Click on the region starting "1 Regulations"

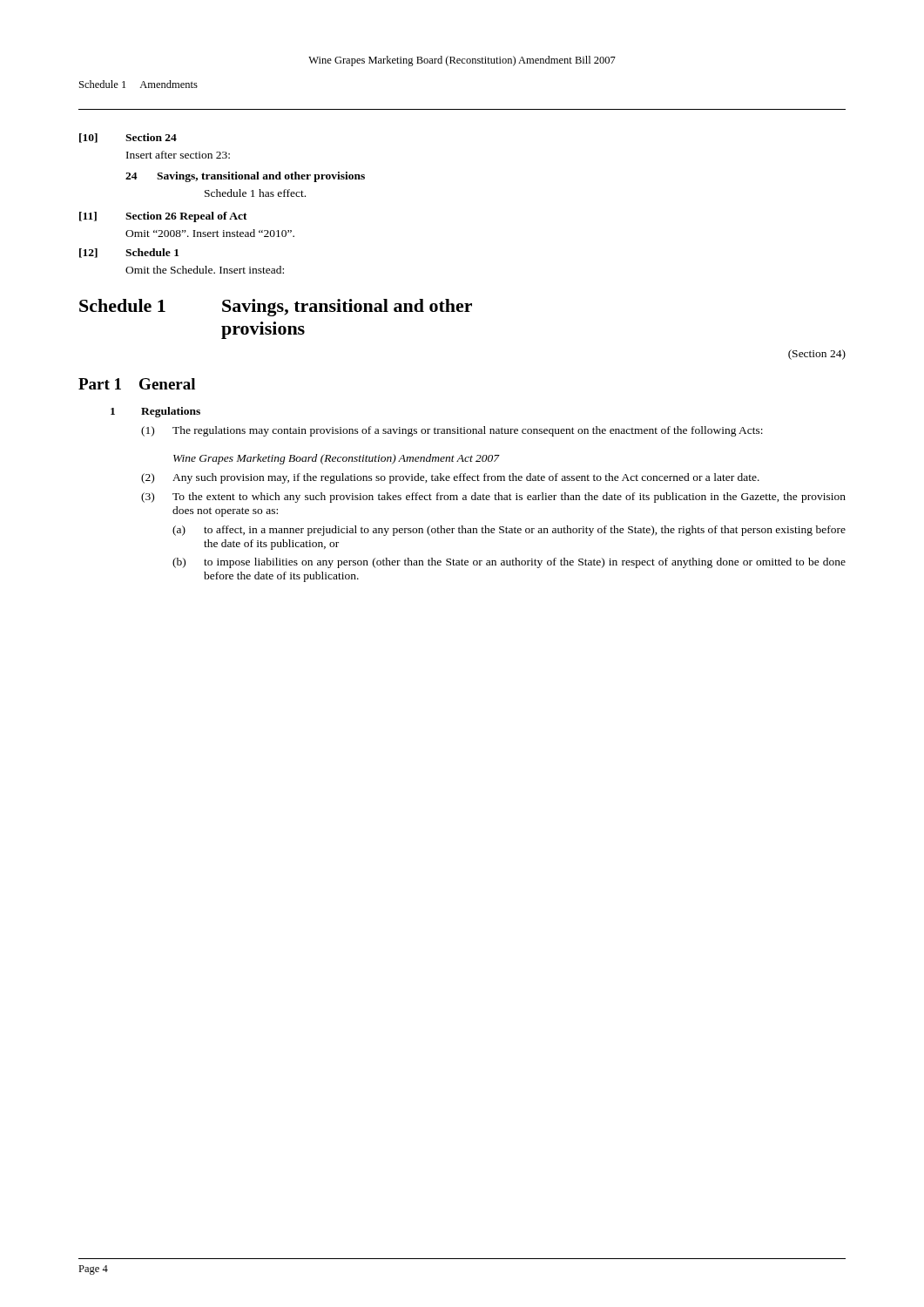pos(155,411)
